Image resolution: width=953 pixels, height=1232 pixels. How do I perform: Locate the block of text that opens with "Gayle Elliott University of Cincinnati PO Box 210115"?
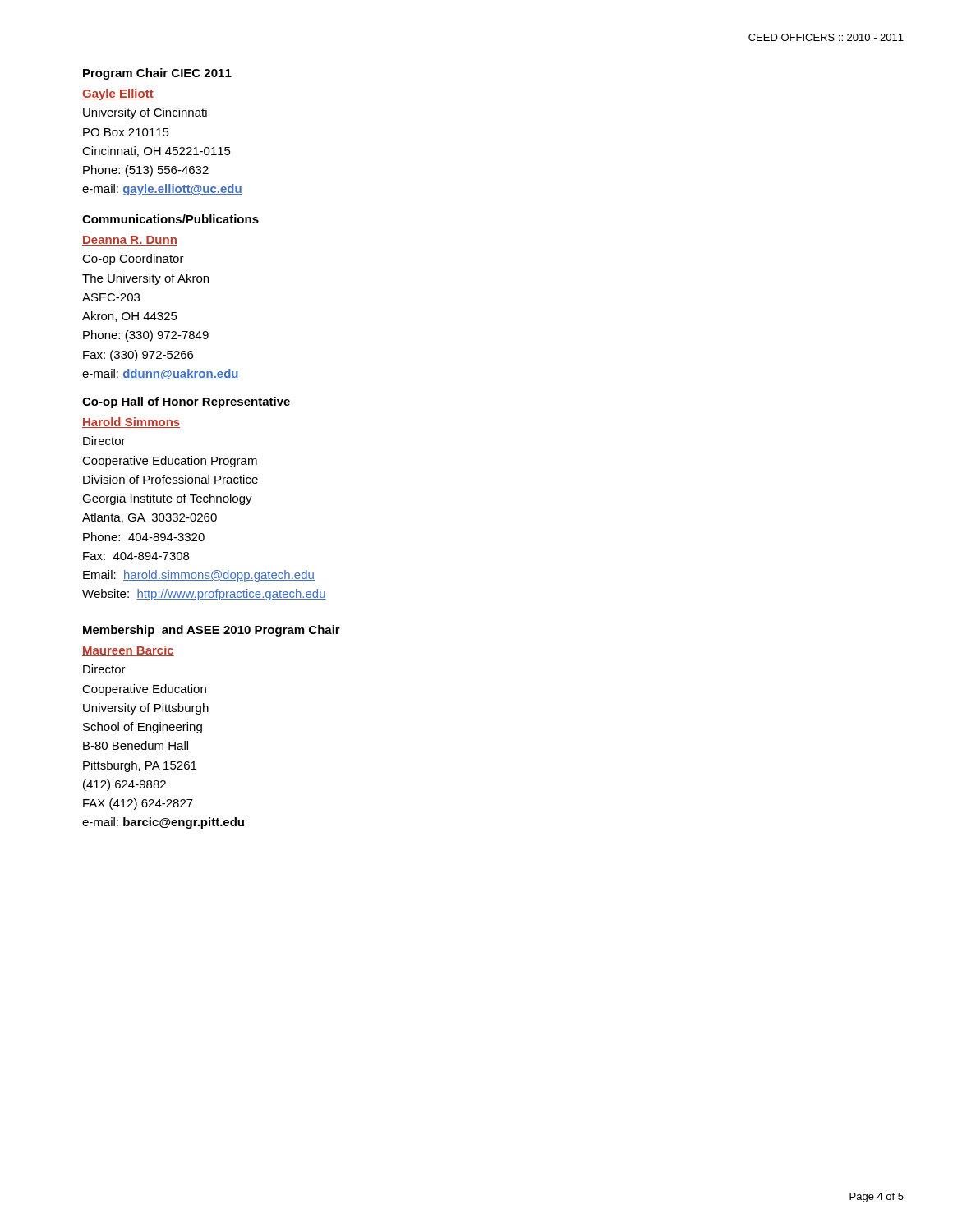(162, 141)
